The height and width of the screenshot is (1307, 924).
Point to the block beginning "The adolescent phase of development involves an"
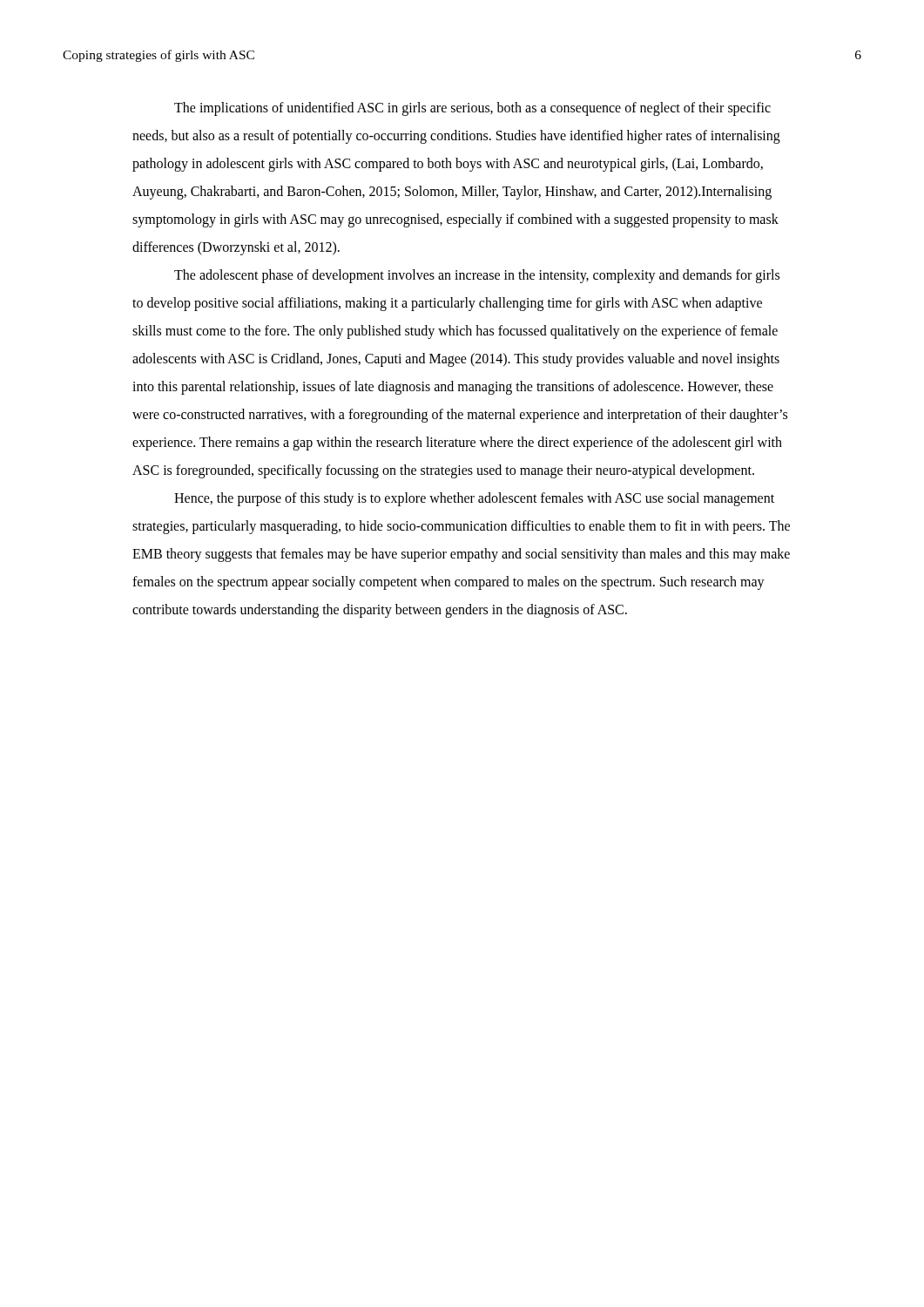tap(462, 373)
